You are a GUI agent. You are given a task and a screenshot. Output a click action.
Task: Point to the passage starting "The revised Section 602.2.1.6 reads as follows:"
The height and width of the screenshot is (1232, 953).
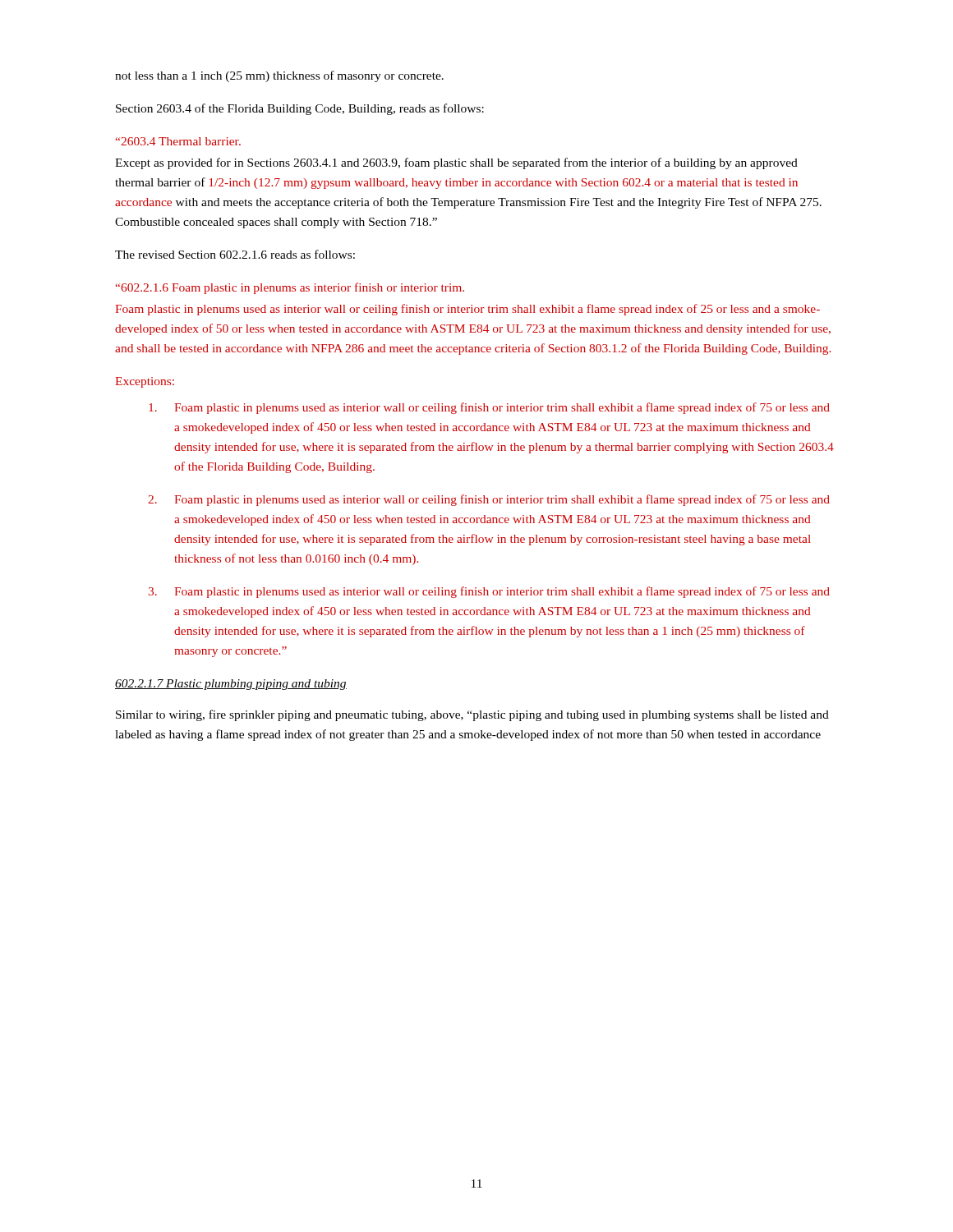click(235, 254)
